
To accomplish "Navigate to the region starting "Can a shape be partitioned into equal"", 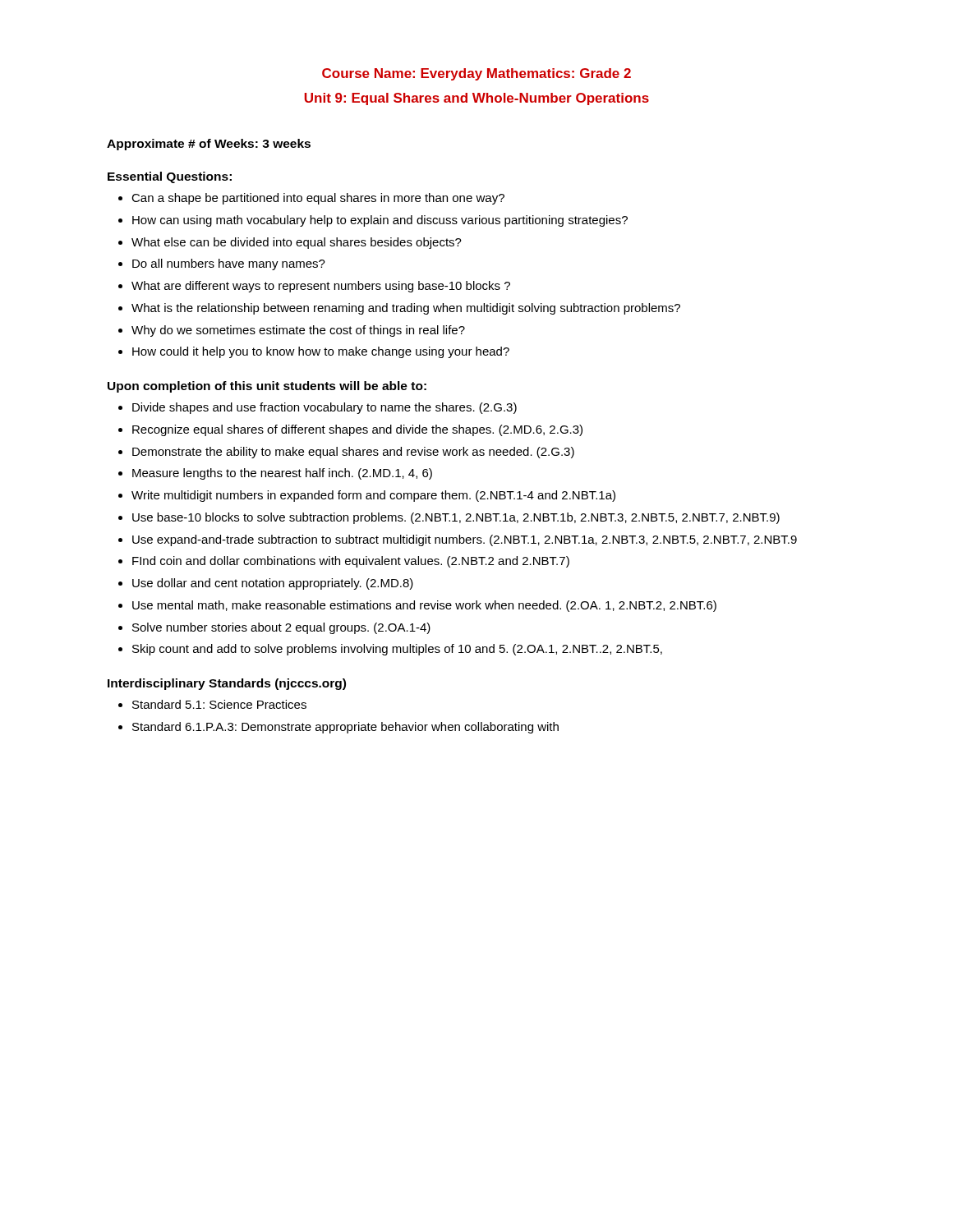I will 318,198.
